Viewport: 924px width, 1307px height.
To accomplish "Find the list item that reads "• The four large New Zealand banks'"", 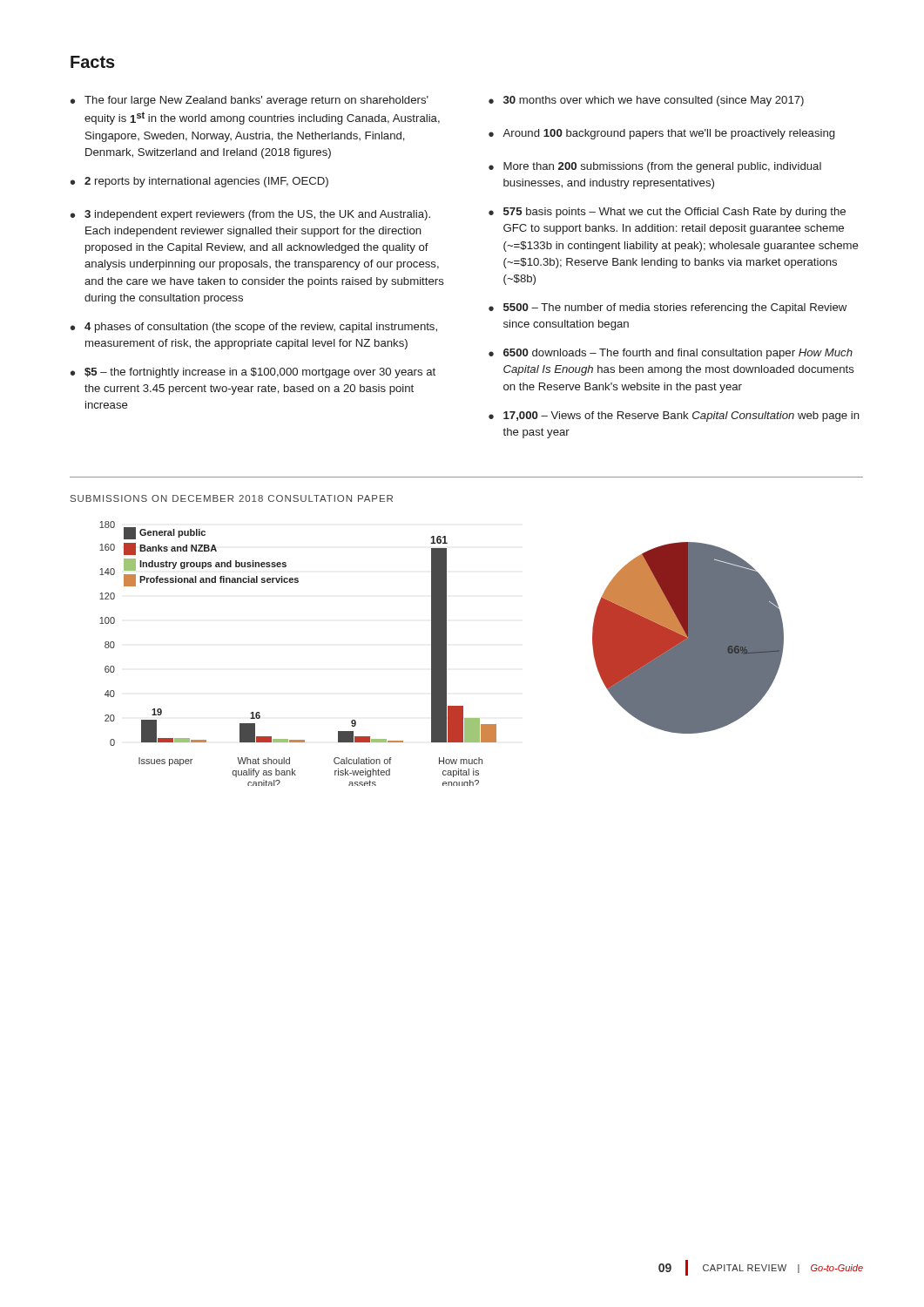I will 257,126.
